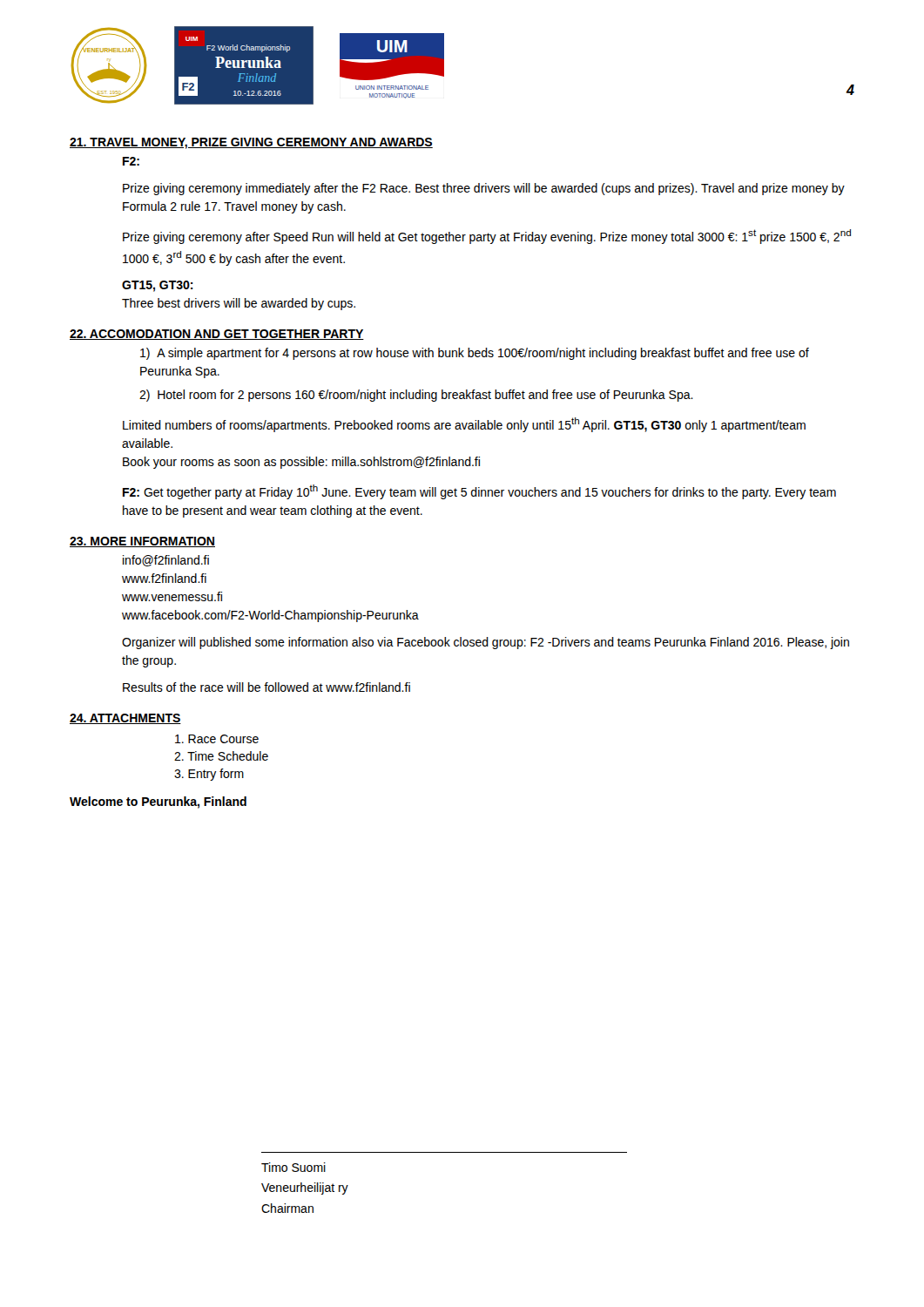Image resolution: width=924 pixels, height=1307 pixels.
Task: Click on the text block starting "Organizer will published some information"
Action: coord(486,651)
